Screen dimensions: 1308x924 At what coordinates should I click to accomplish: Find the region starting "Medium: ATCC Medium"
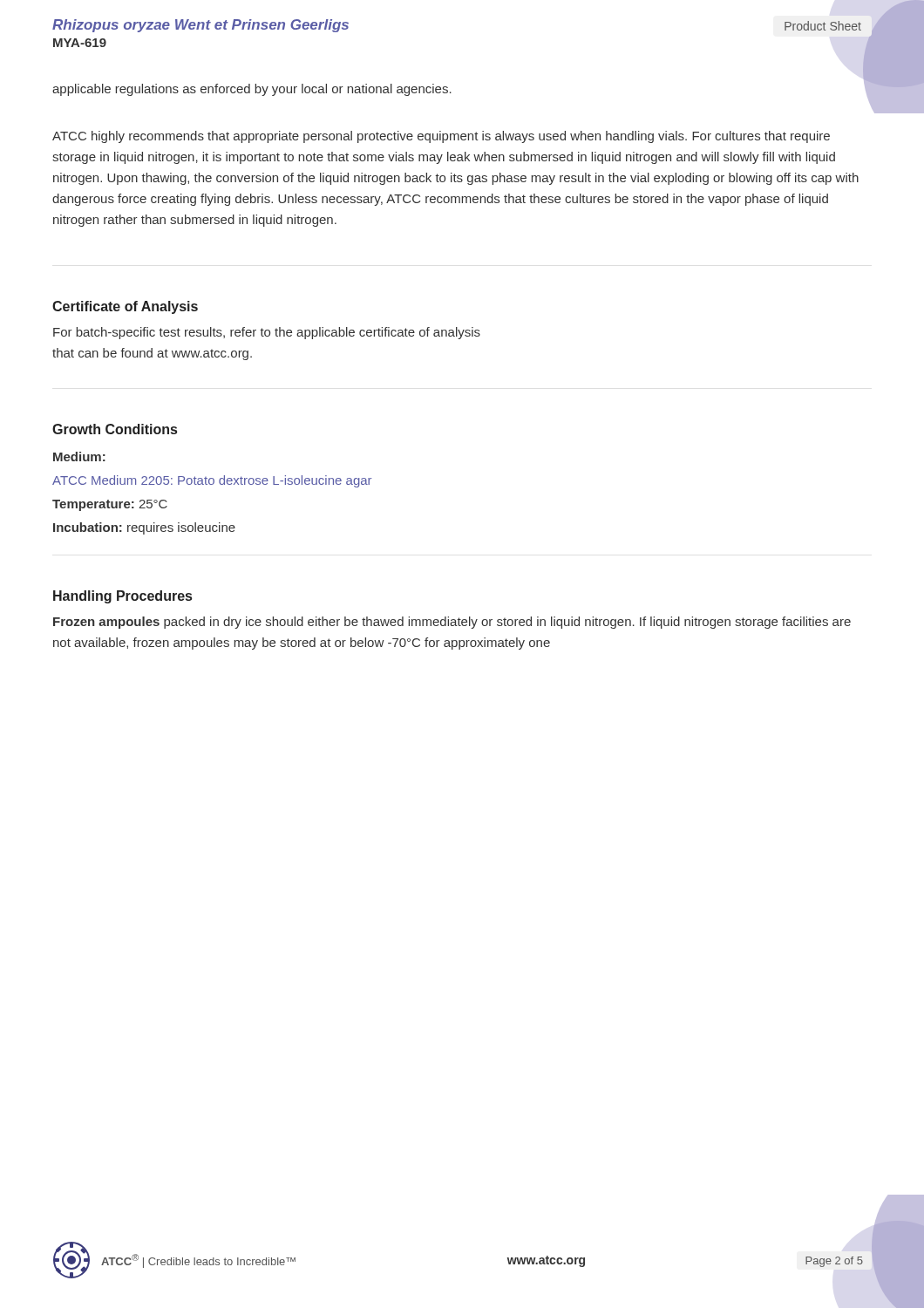pyautogui.click(x=212, y=492)
